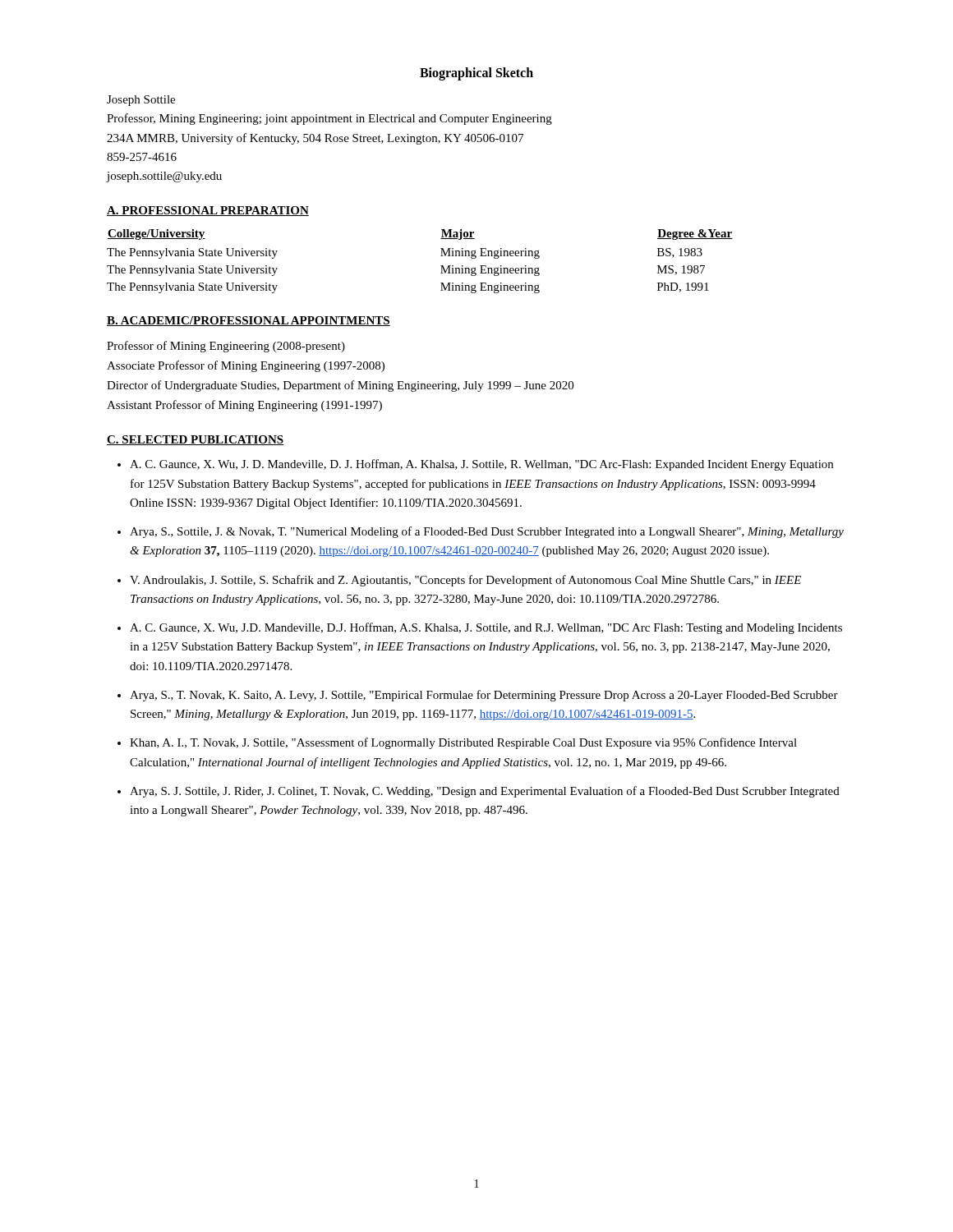Locate the passage starting "Professor of Mining"
This screenshot has height=1232, width=953.
click(x=340, y=376)
